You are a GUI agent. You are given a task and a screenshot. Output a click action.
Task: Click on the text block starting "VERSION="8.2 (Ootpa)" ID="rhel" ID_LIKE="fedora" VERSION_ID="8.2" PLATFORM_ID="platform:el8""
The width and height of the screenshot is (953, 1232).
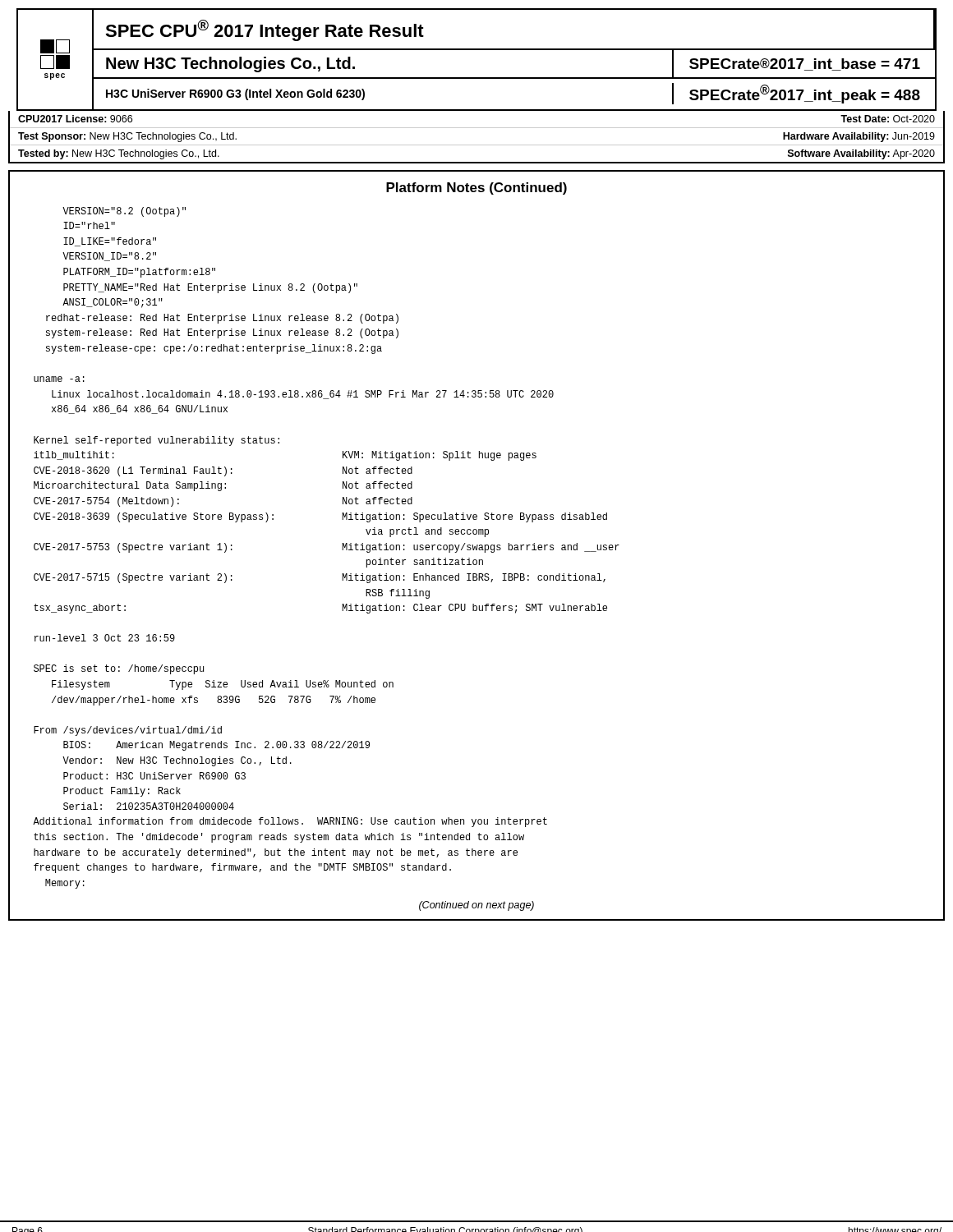[x=124, y=212]
